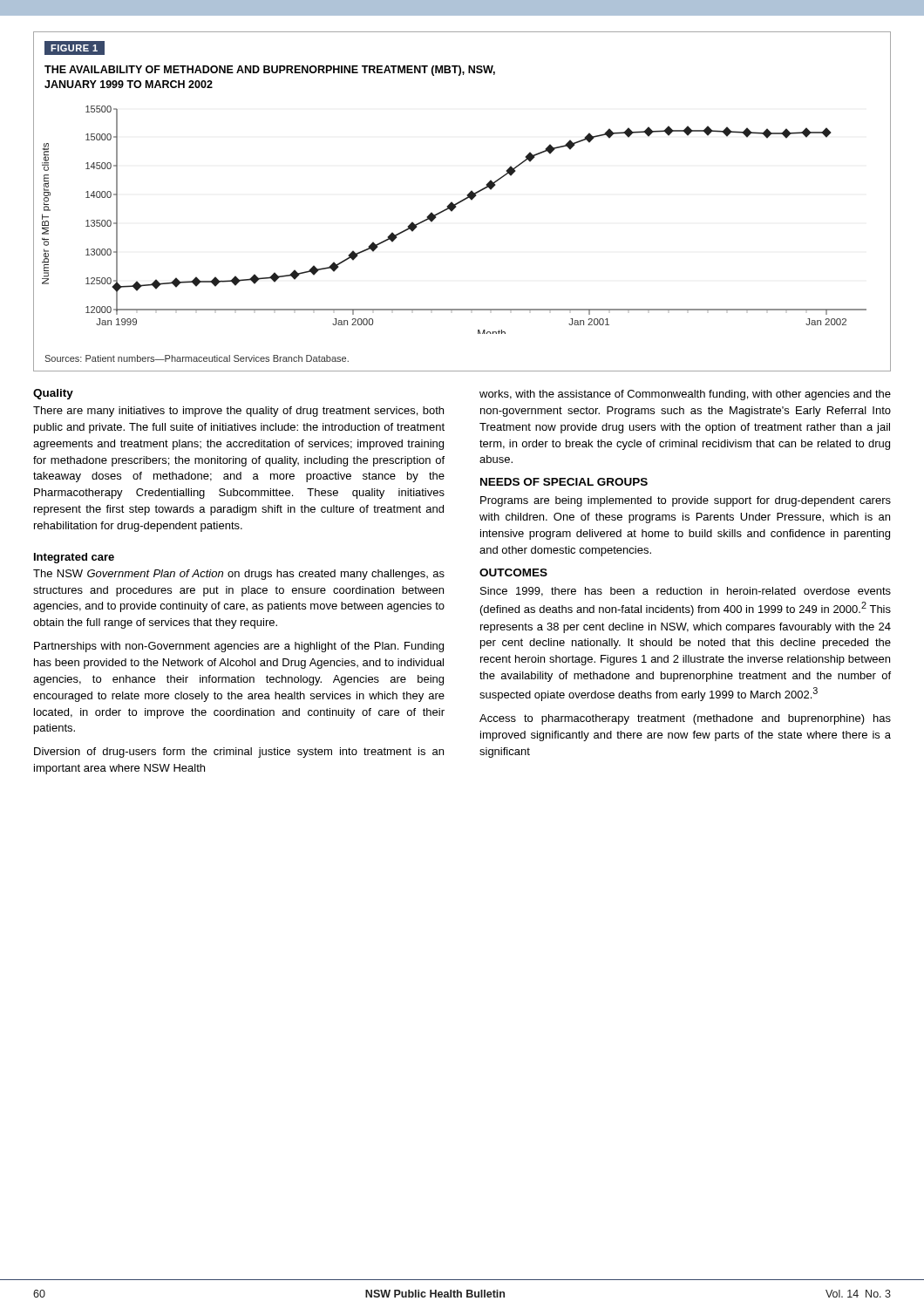Screen dimensions: 1308x924
Task: Find the text block that says "The NSW Government Plan of Action"
Action: click(239, 599)
